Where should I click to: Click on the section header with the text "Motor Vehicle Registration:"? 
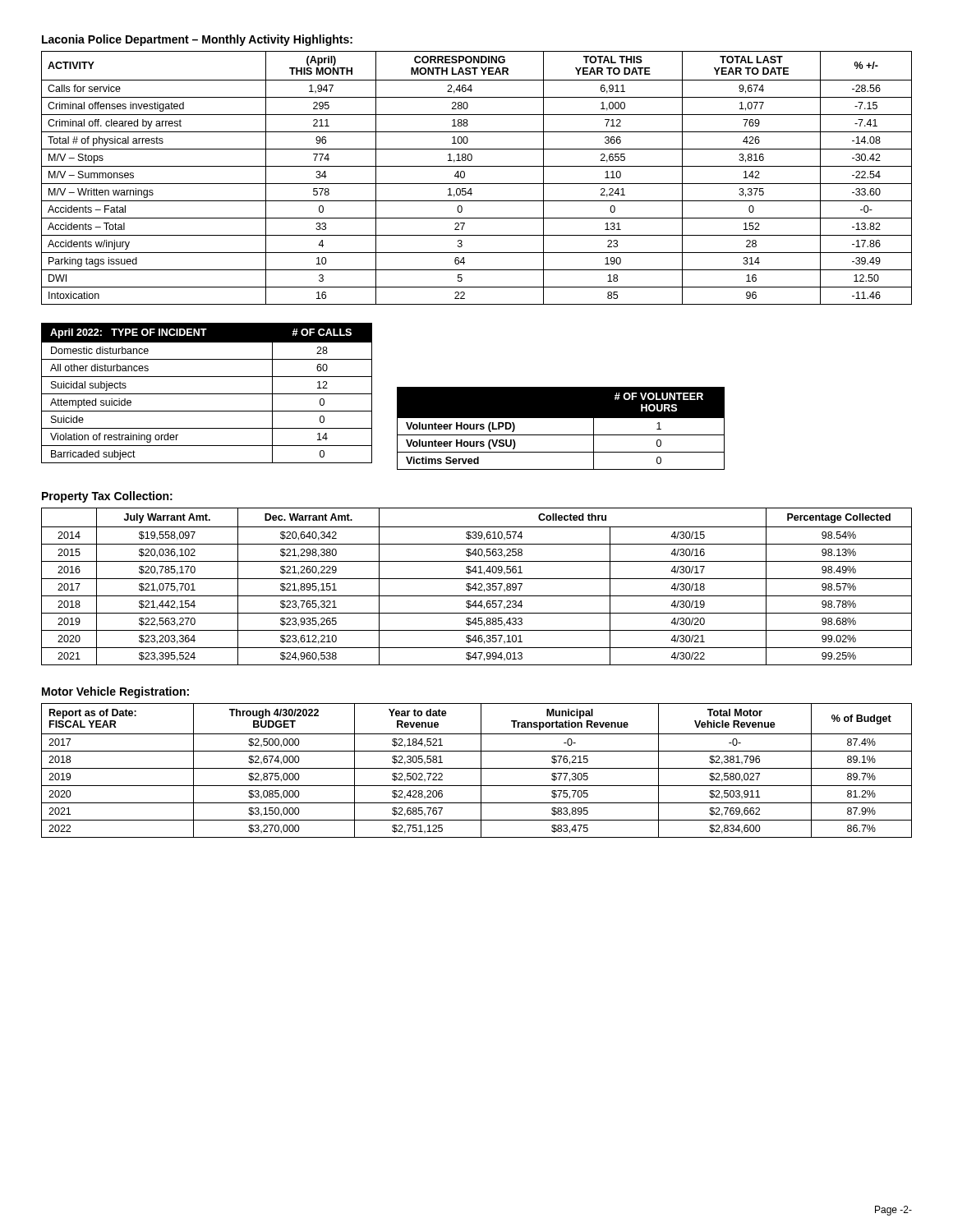pyautogui.click(x=116, y=692)
